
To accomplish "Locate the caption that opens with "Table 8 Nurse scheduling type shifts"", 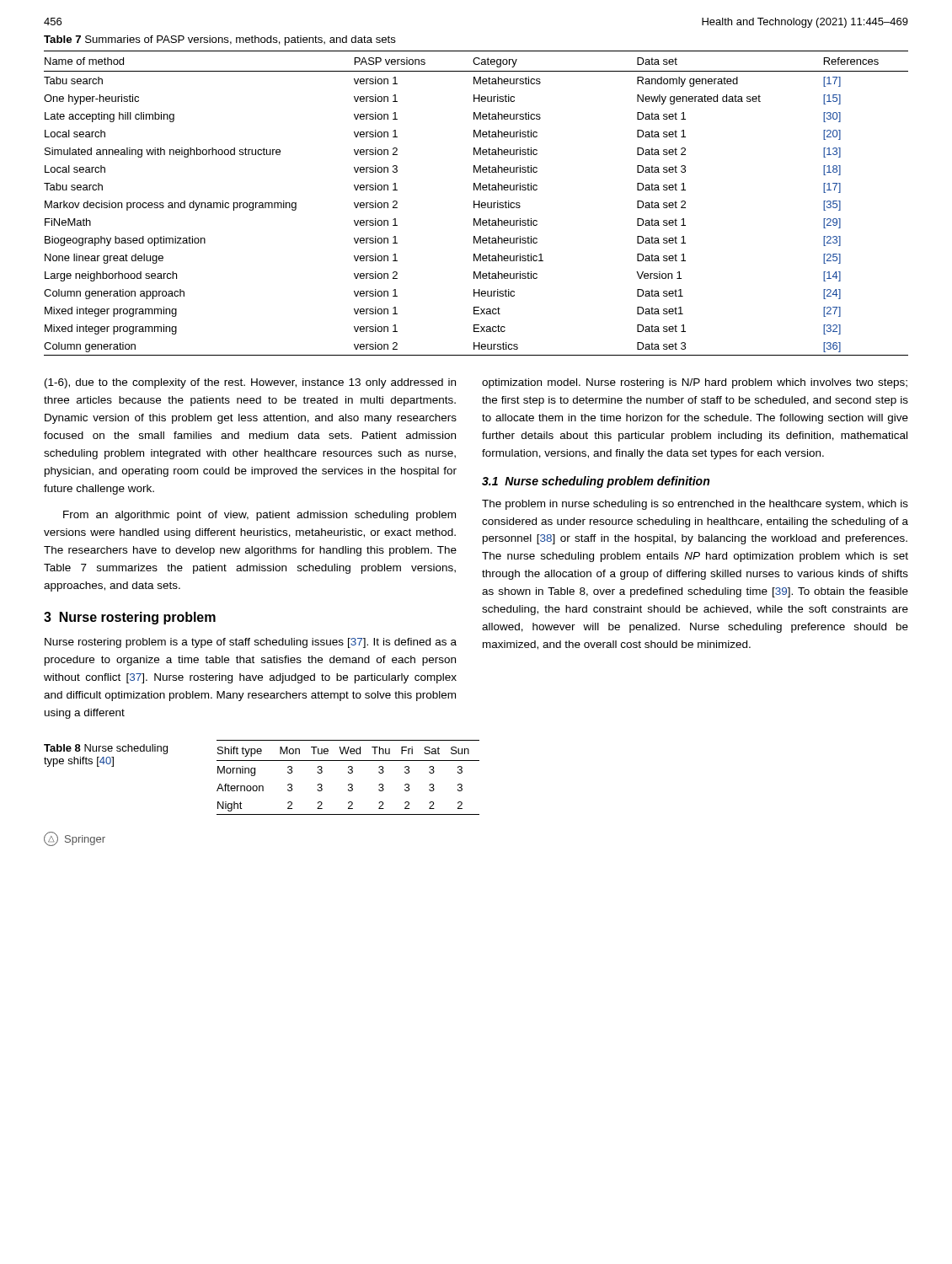I will pyautogui.click(x=106, y=754).
